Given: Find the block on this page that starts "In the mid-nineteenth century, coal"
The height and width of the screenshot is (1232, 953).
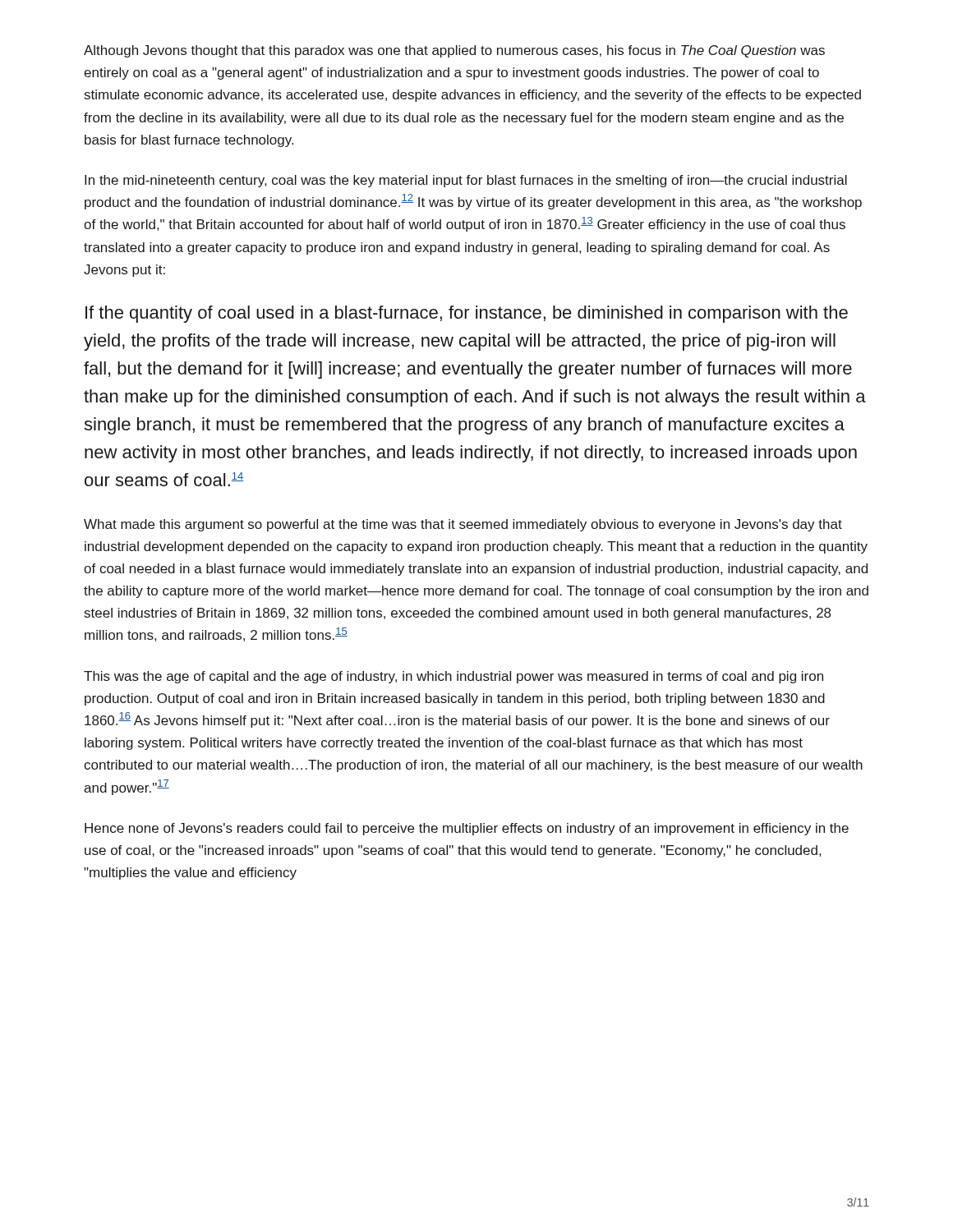Looking at the screenshot, I should [x=476, y=225].
